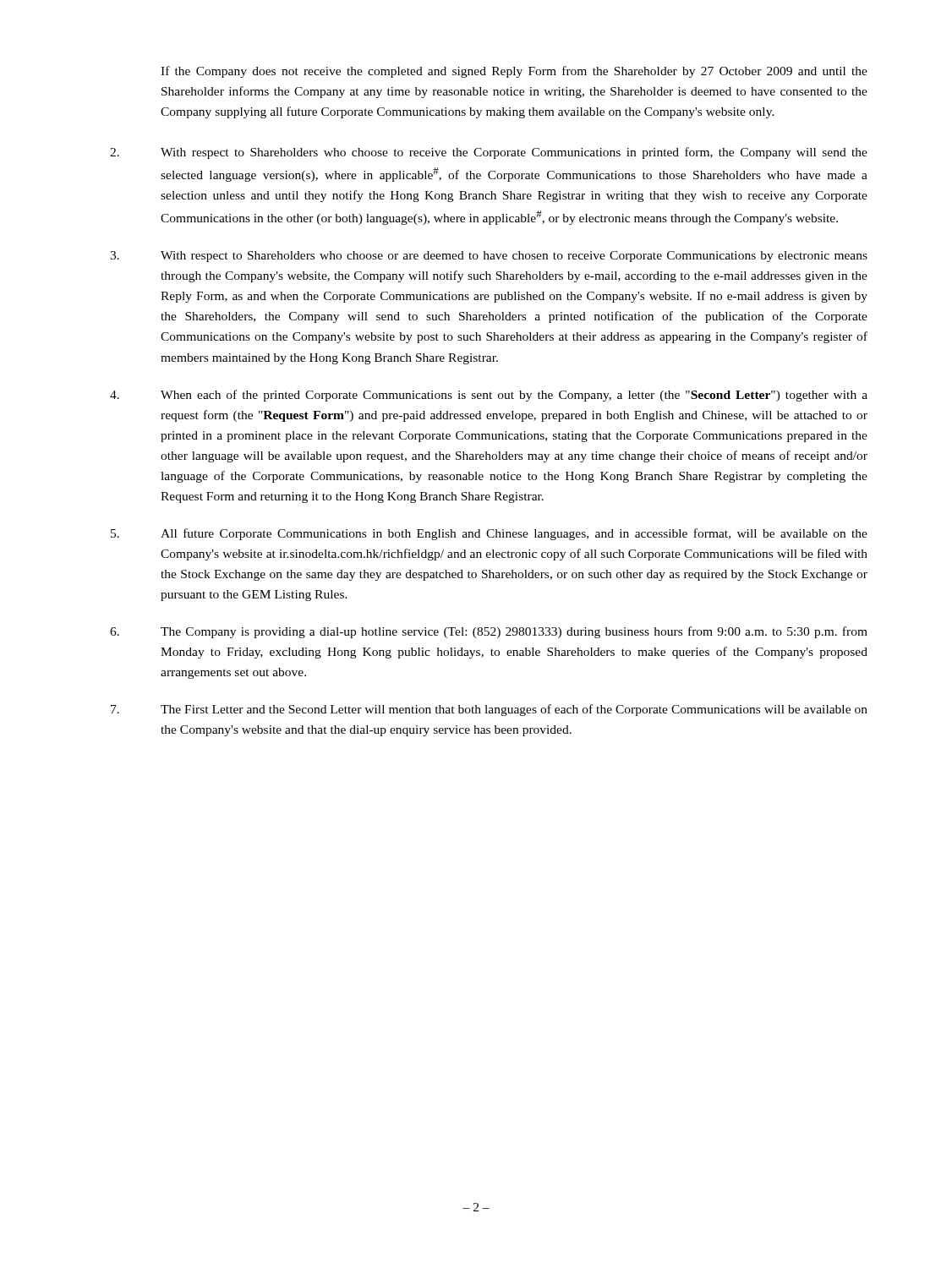The width and height of the screenshot is (952, 1268).
Task: Click on the list item that reads "4. When each of the printed Corporate"
Action: point(489,445)
